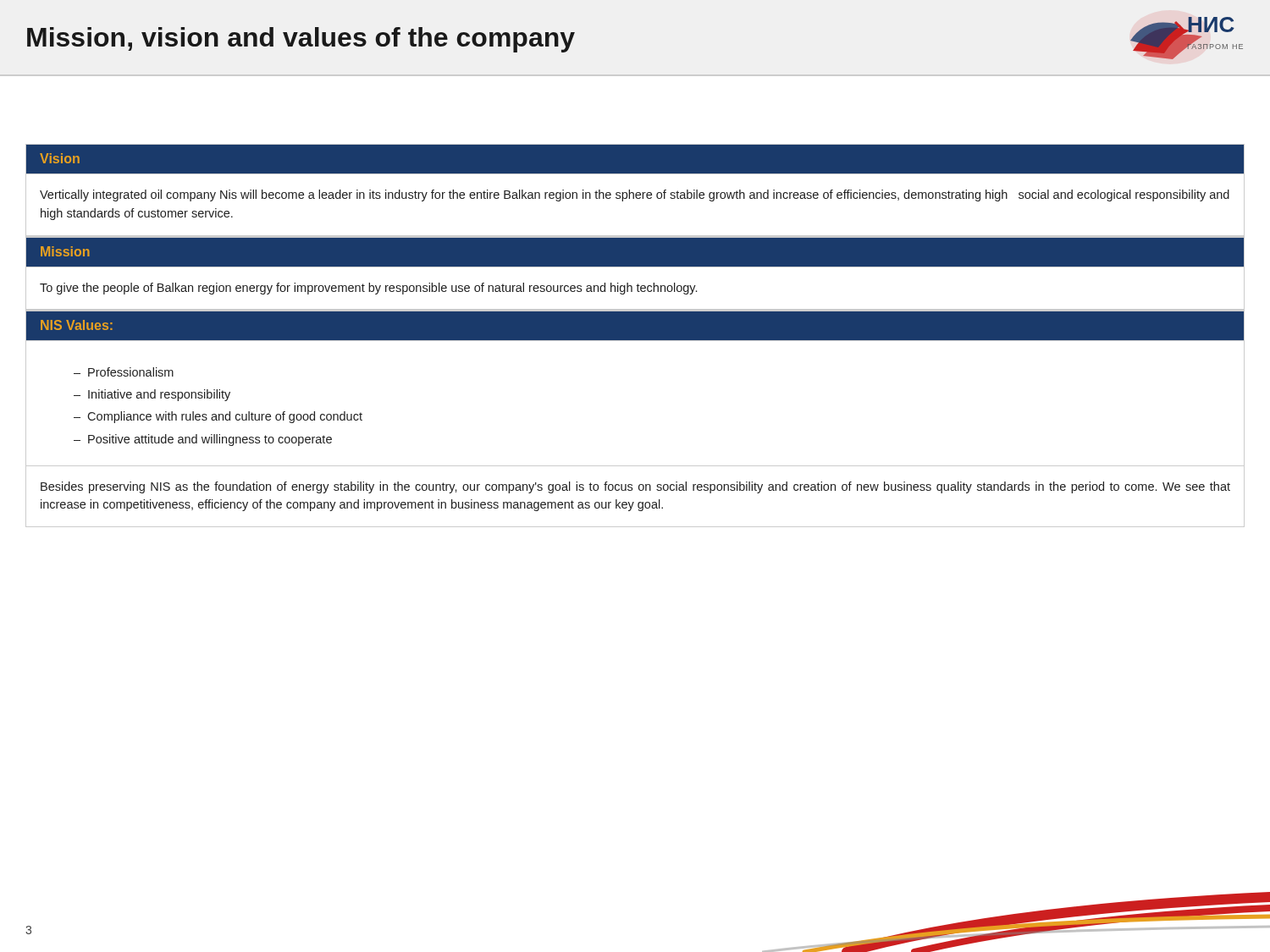Find the illustration

1016,918
